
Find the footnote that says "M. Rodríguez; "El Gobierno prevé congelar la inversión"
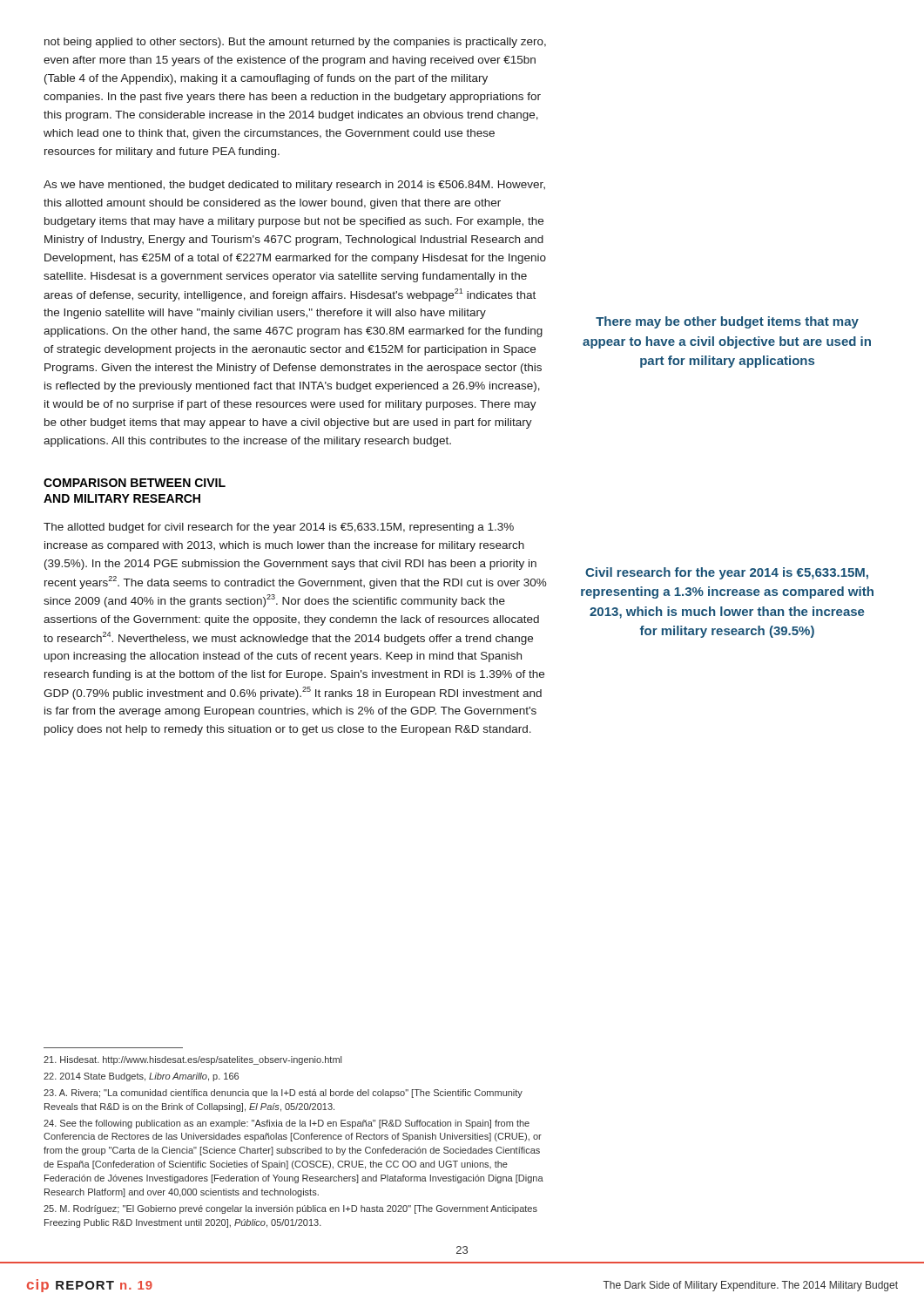tap(290, 1216)
